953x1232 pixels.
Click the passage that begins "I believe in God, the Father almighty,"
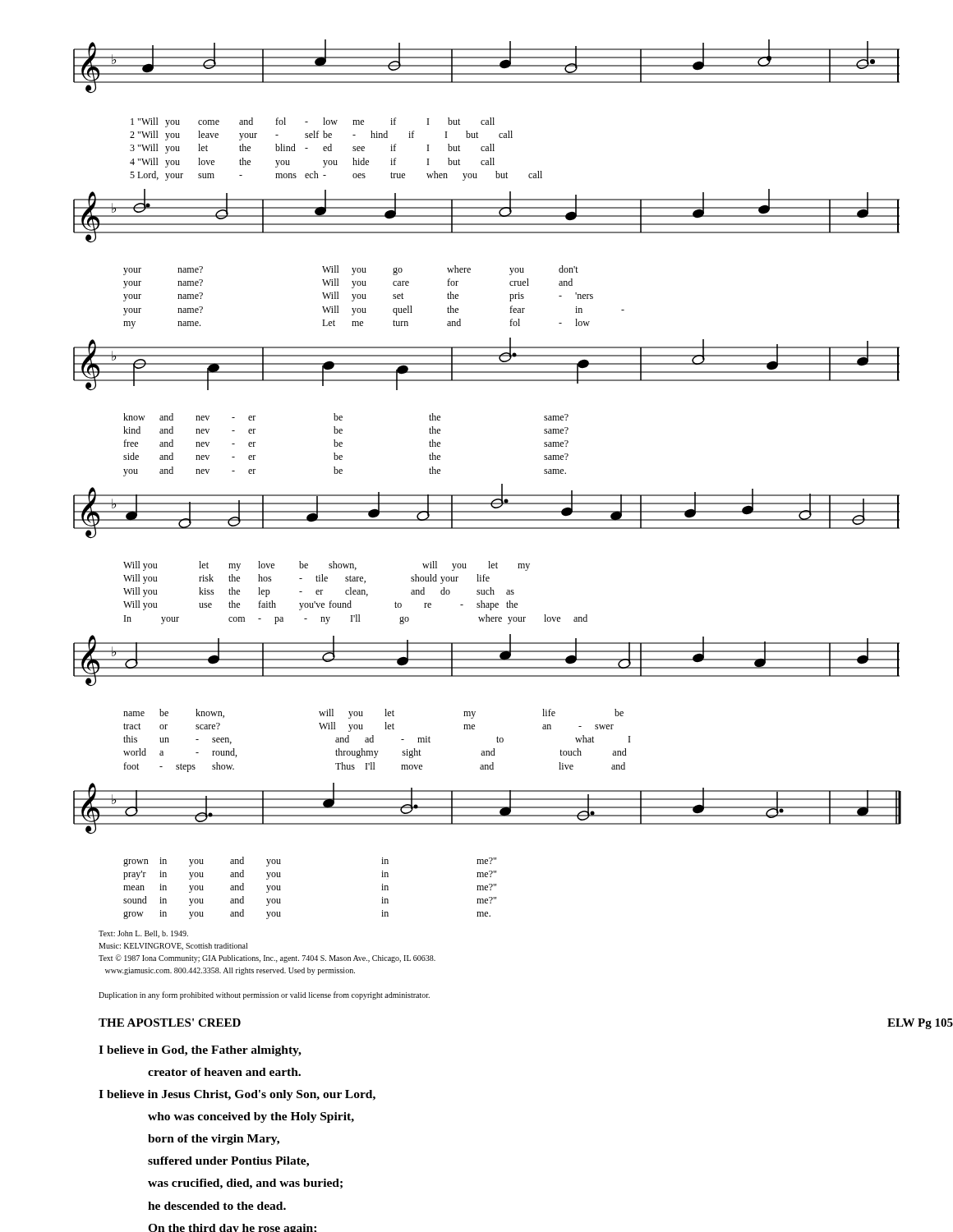pos(257,1137)
